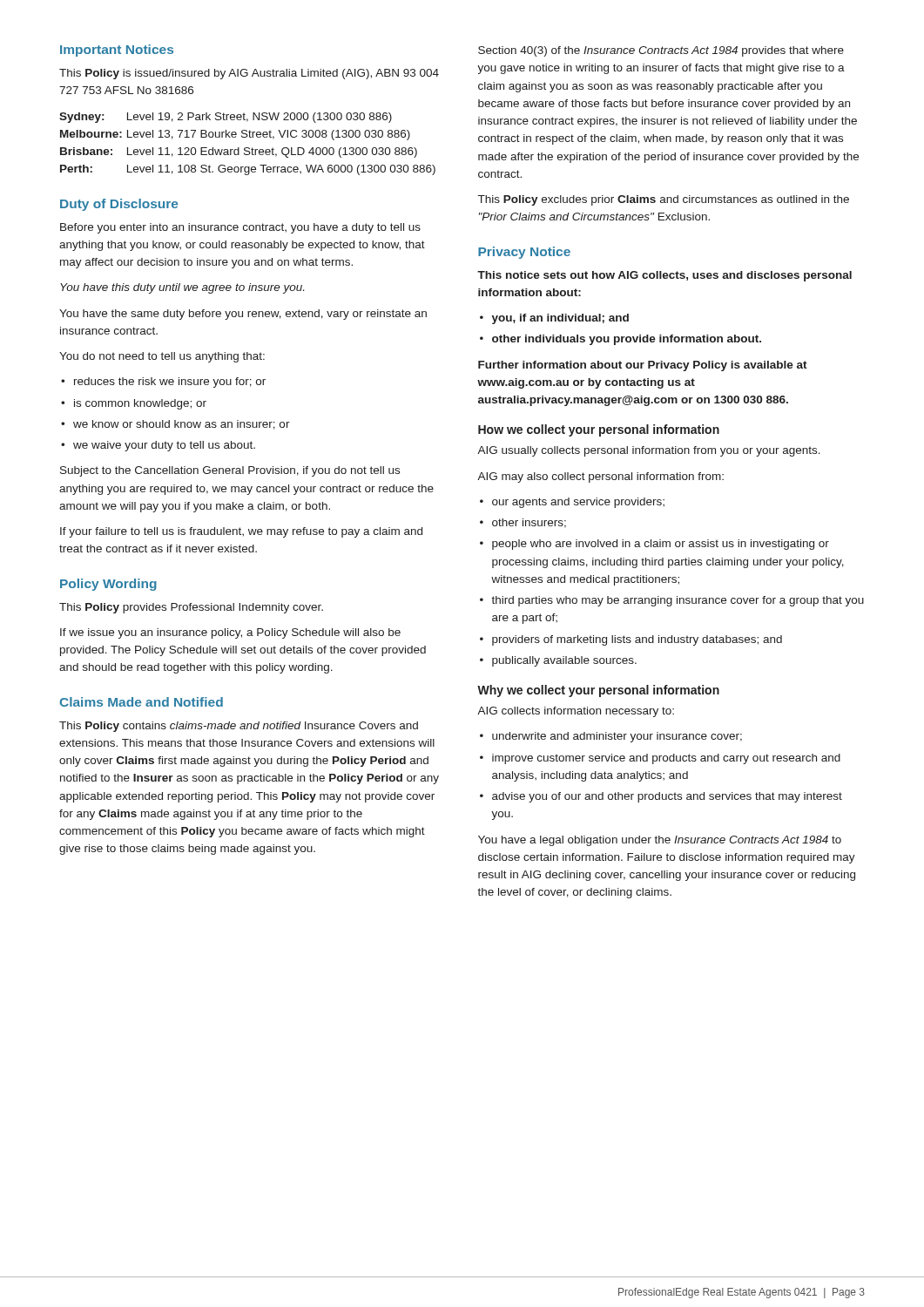Locate the text block starting "underwrite and administer your insurance"
Screen dimensions: 1307x924
[671, 737]
